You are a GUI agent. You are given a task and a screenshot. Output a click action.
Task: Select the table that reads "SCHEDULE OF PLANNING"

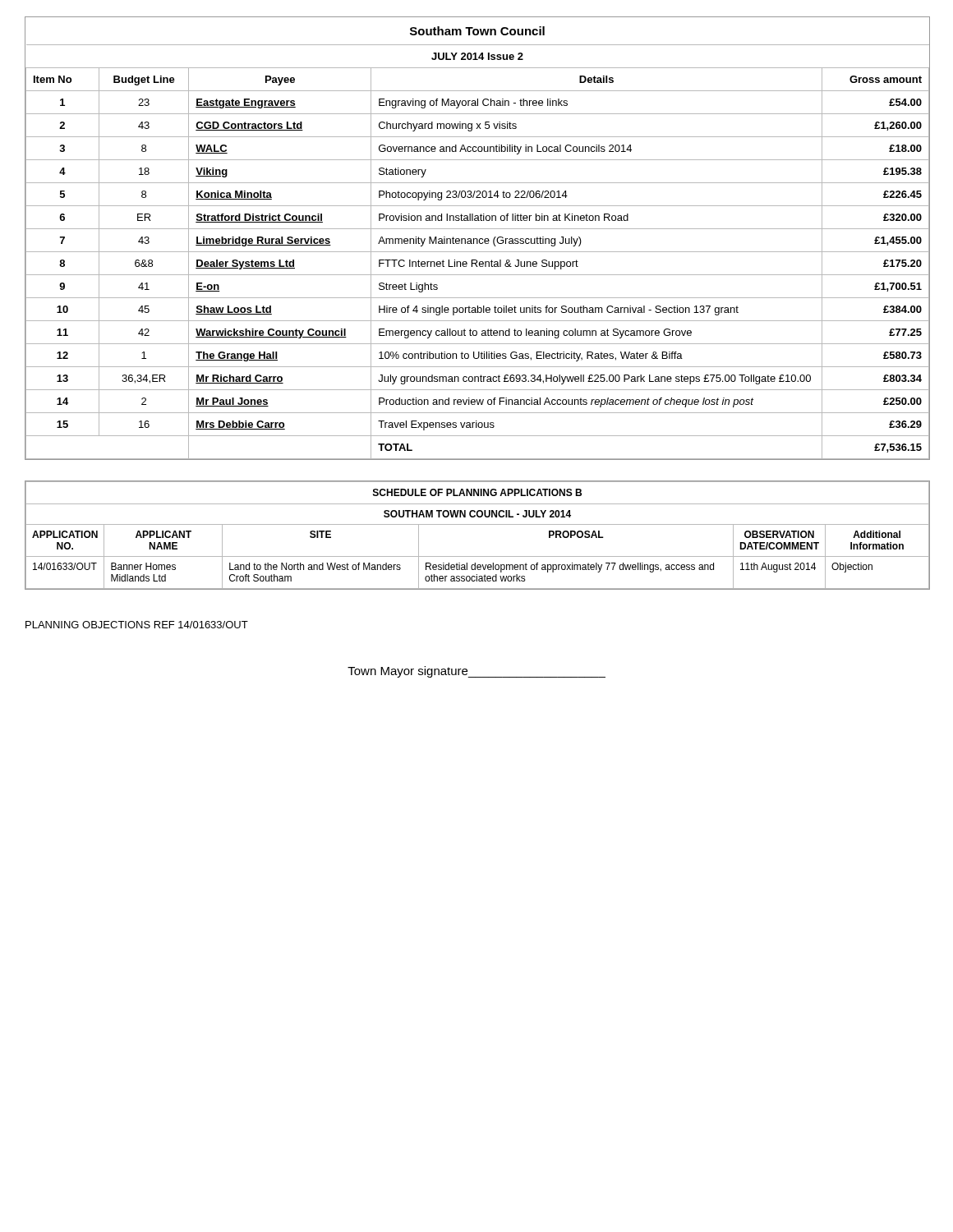point(477,535)
